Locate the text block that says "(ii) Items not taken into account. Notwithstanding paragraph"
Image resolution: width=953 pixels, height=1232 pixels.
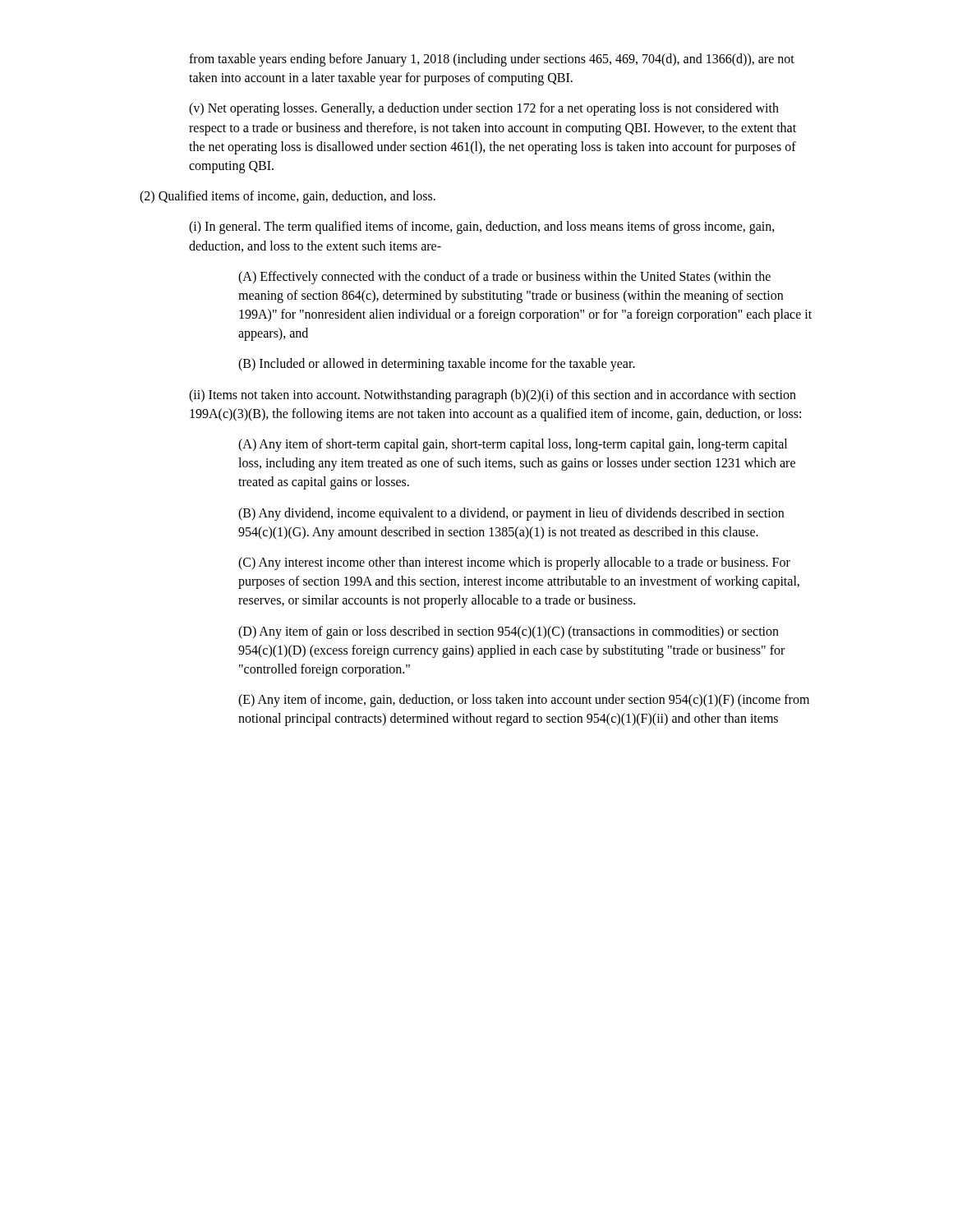pyautogui.click(x=496, y=404)
